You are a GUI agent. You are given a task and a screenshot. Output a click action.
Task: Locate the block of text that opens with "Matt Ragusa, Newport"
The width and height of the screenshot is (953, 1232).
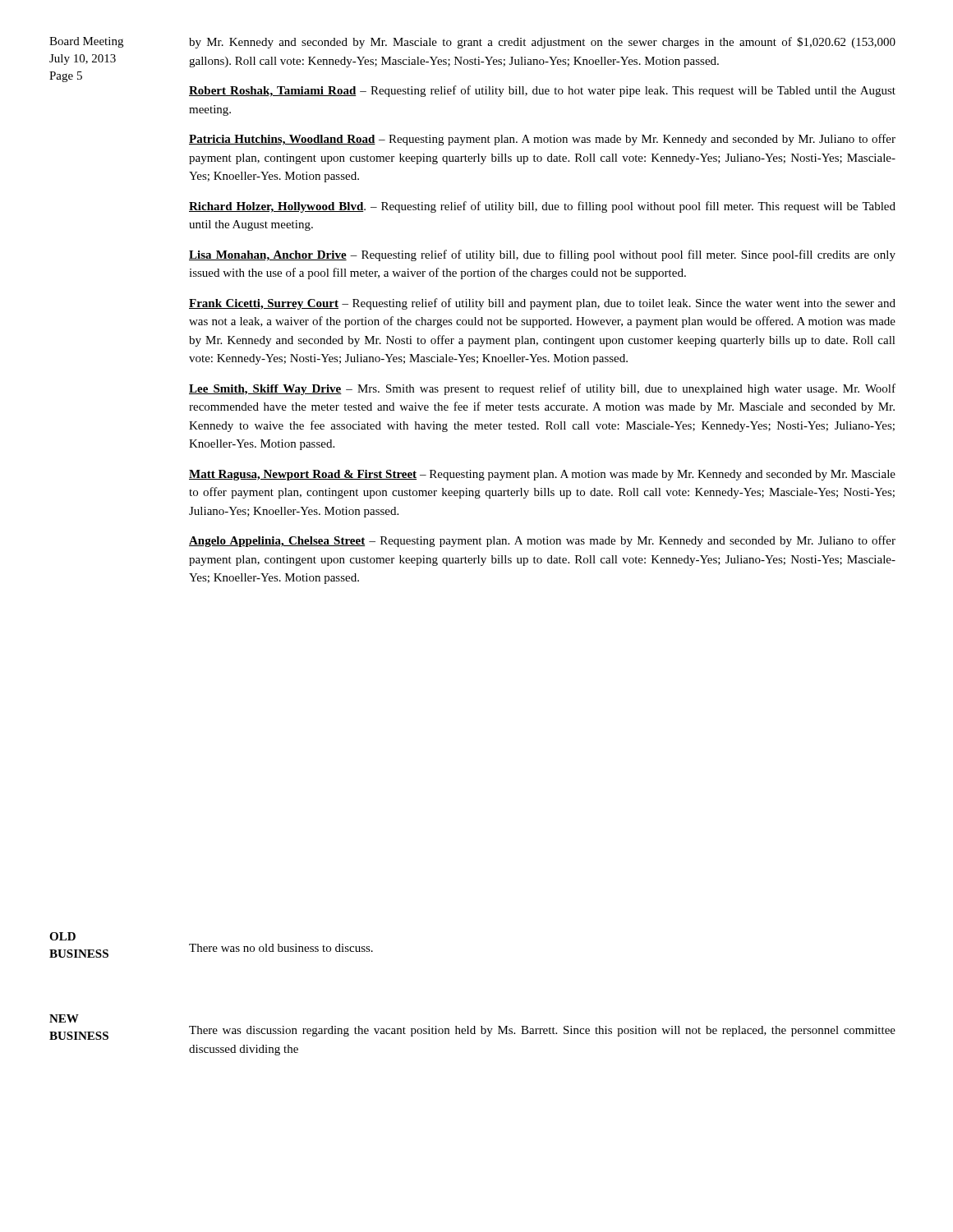point(542,492)
